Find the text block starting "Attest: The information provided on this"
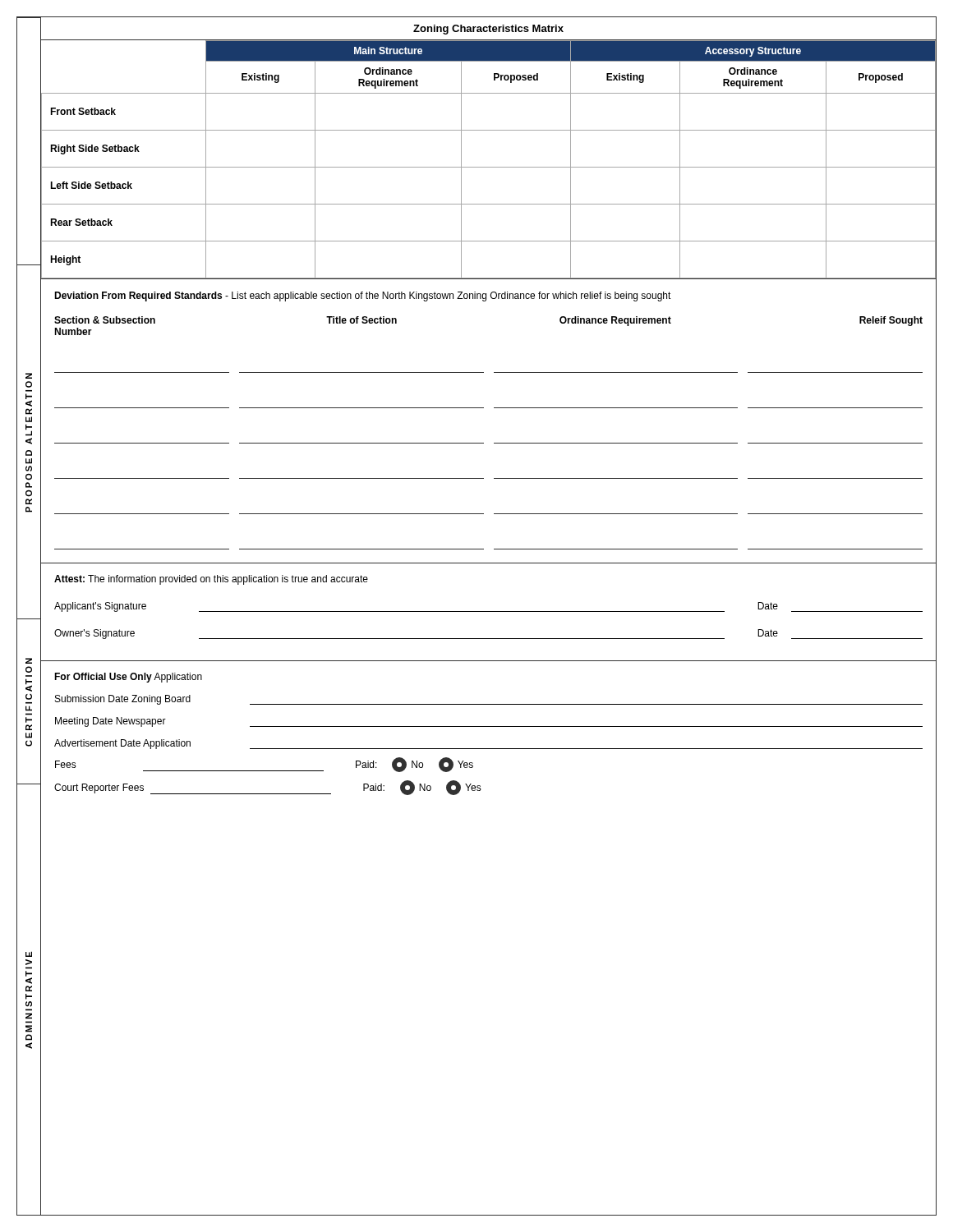 coord(211,579)
